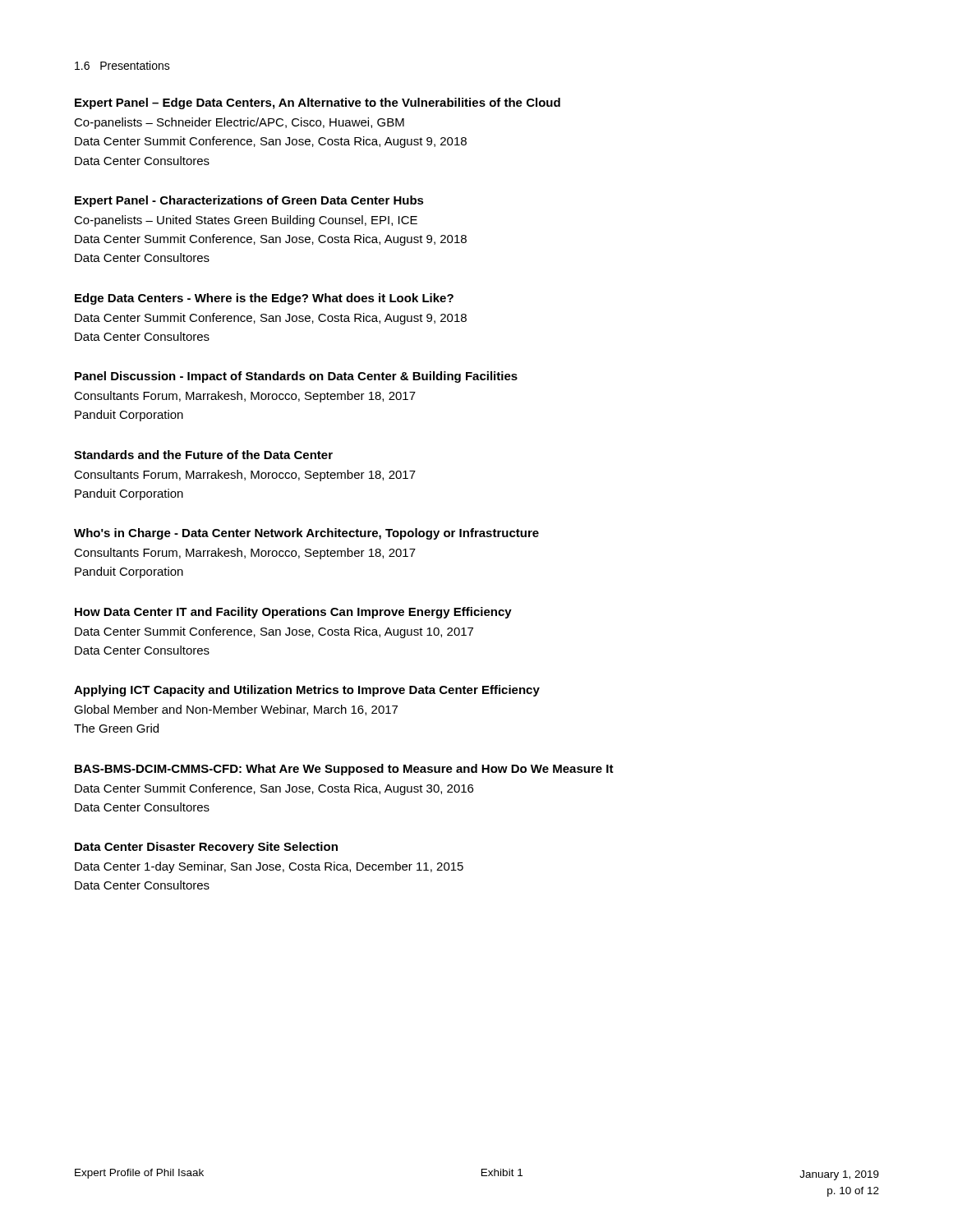Locate the region starting "1.6 Presentations"
The width and height of the screenshot is (953, 1232).
coord(122,66)
